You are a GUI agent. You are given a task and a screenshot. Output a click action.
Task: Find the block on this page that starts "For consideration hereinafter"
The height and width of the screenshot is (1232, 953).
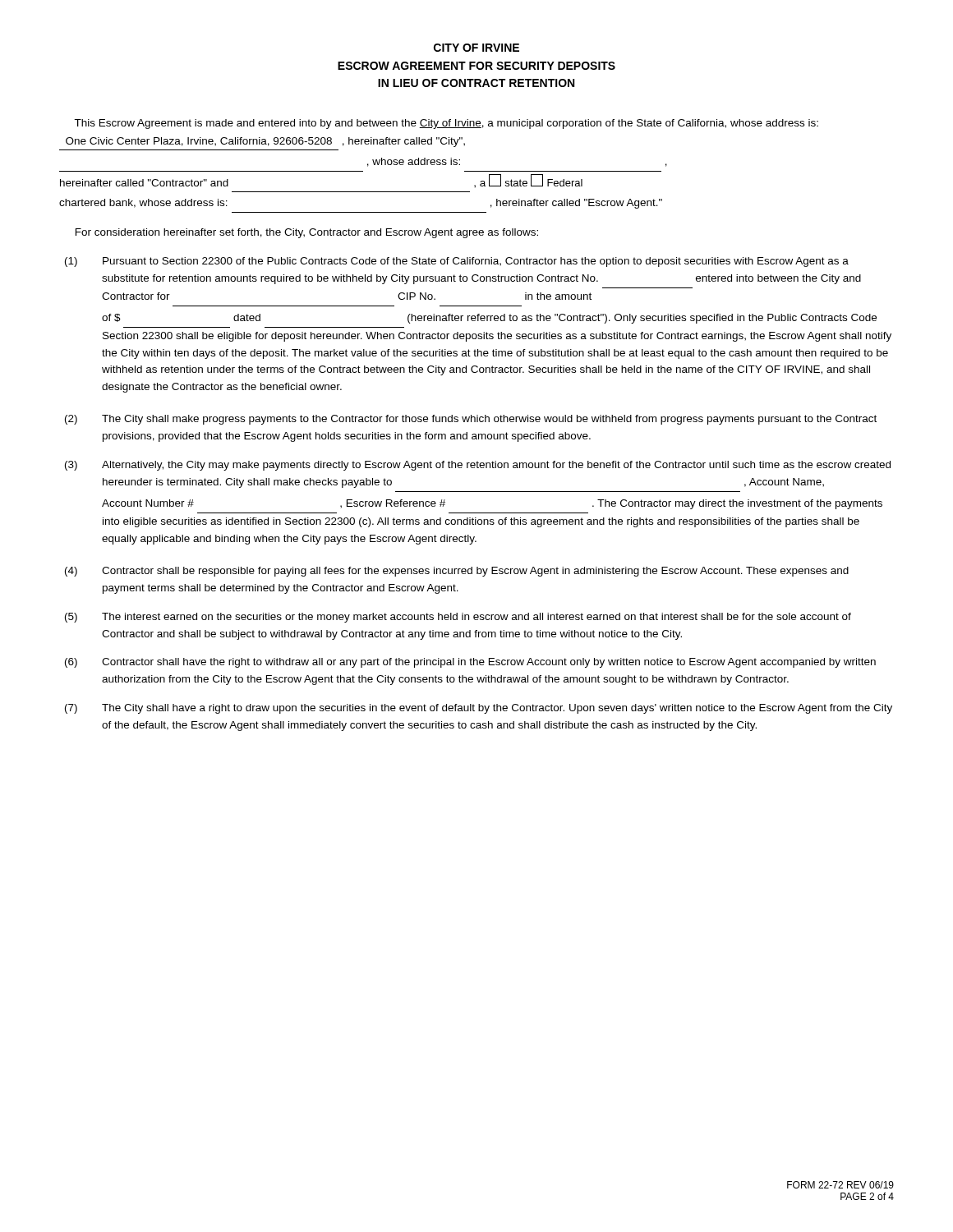tap(299, 232)
